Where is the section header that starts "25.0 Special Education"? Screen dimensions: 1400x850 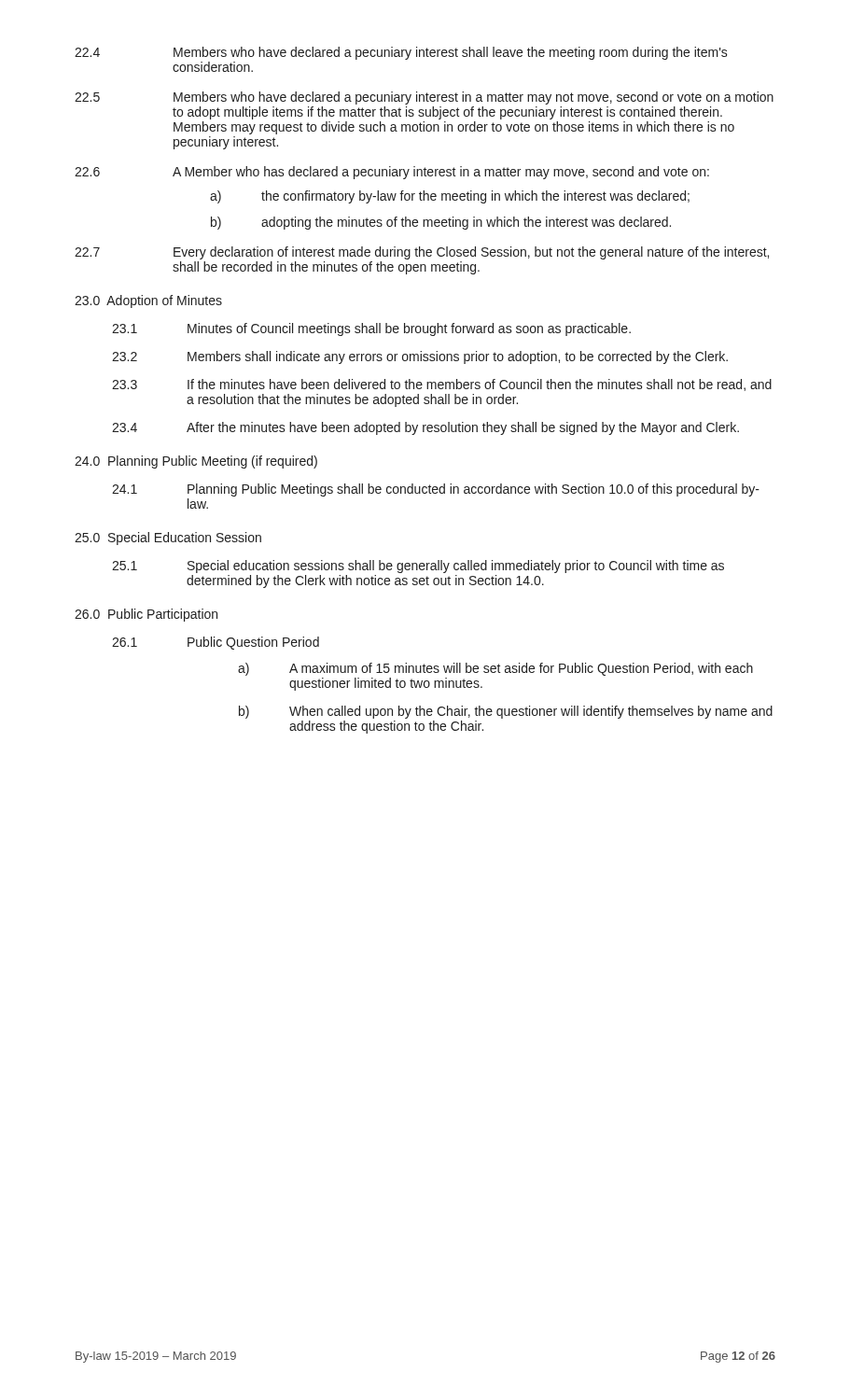(168, 538)
